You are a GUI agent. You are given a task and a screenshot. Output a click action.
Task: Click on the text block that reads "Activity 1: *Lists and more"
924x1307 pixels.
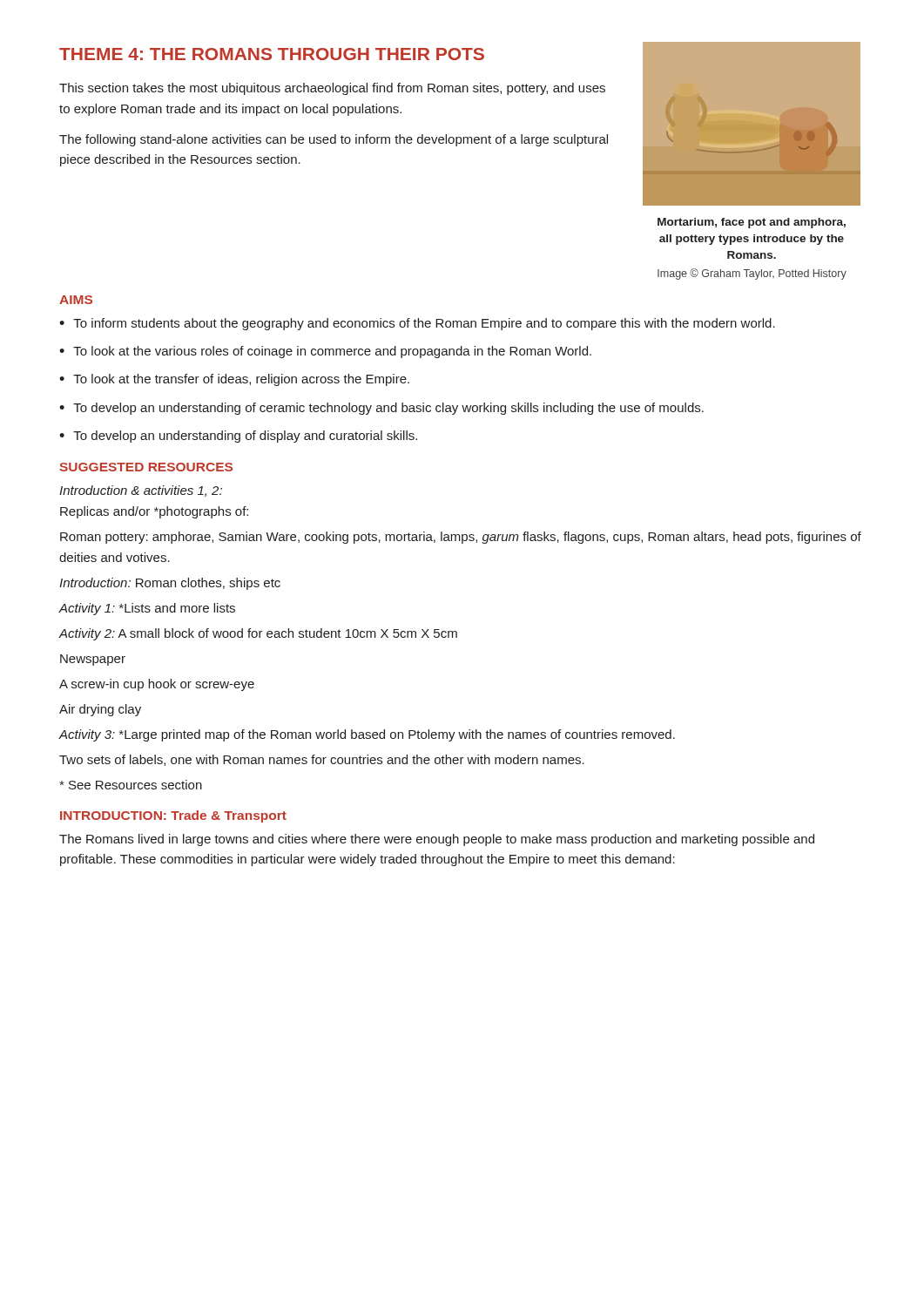[147, 609]
